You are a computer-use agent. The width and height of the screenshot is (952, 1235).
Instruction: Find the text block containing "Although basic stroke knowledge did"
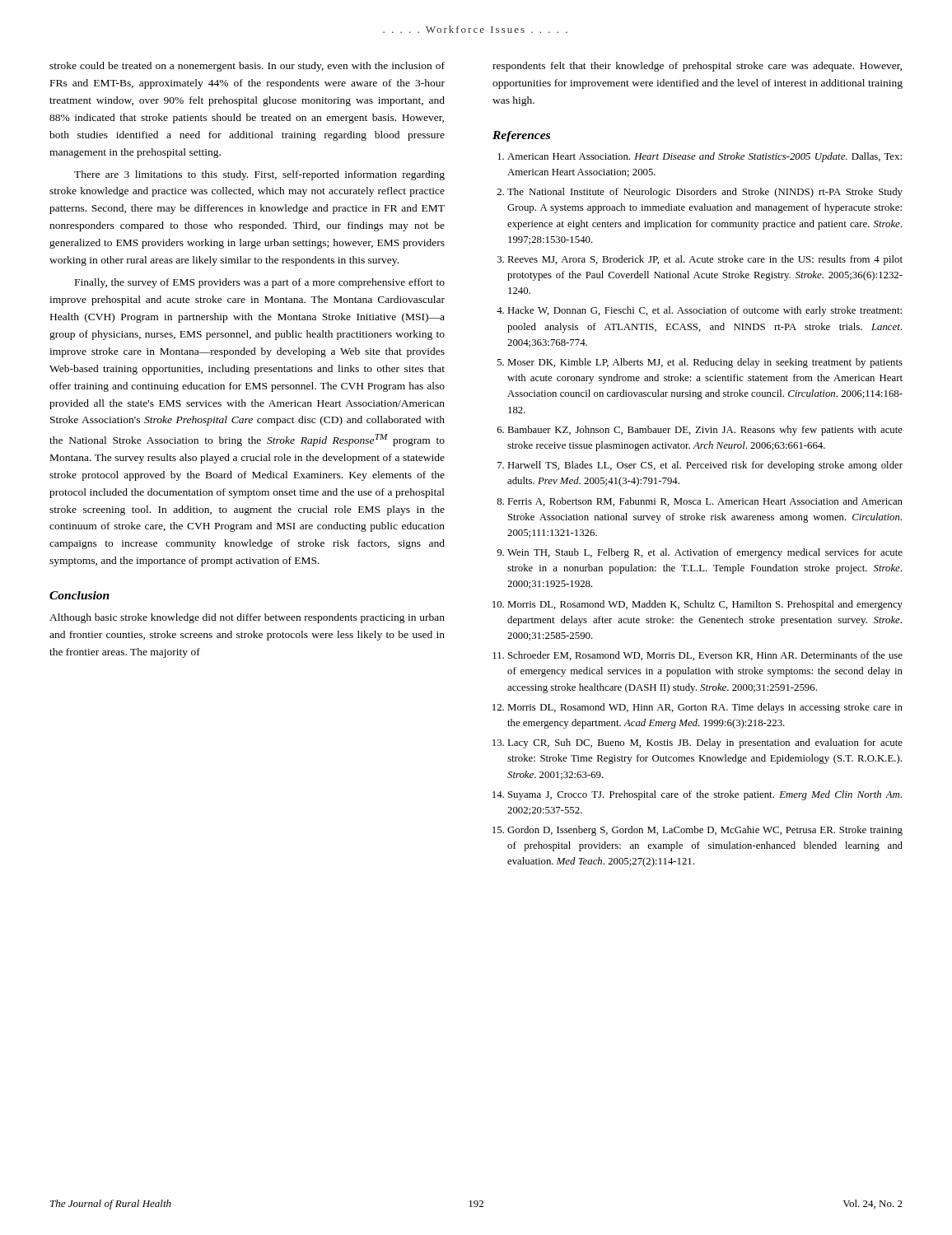247,635
